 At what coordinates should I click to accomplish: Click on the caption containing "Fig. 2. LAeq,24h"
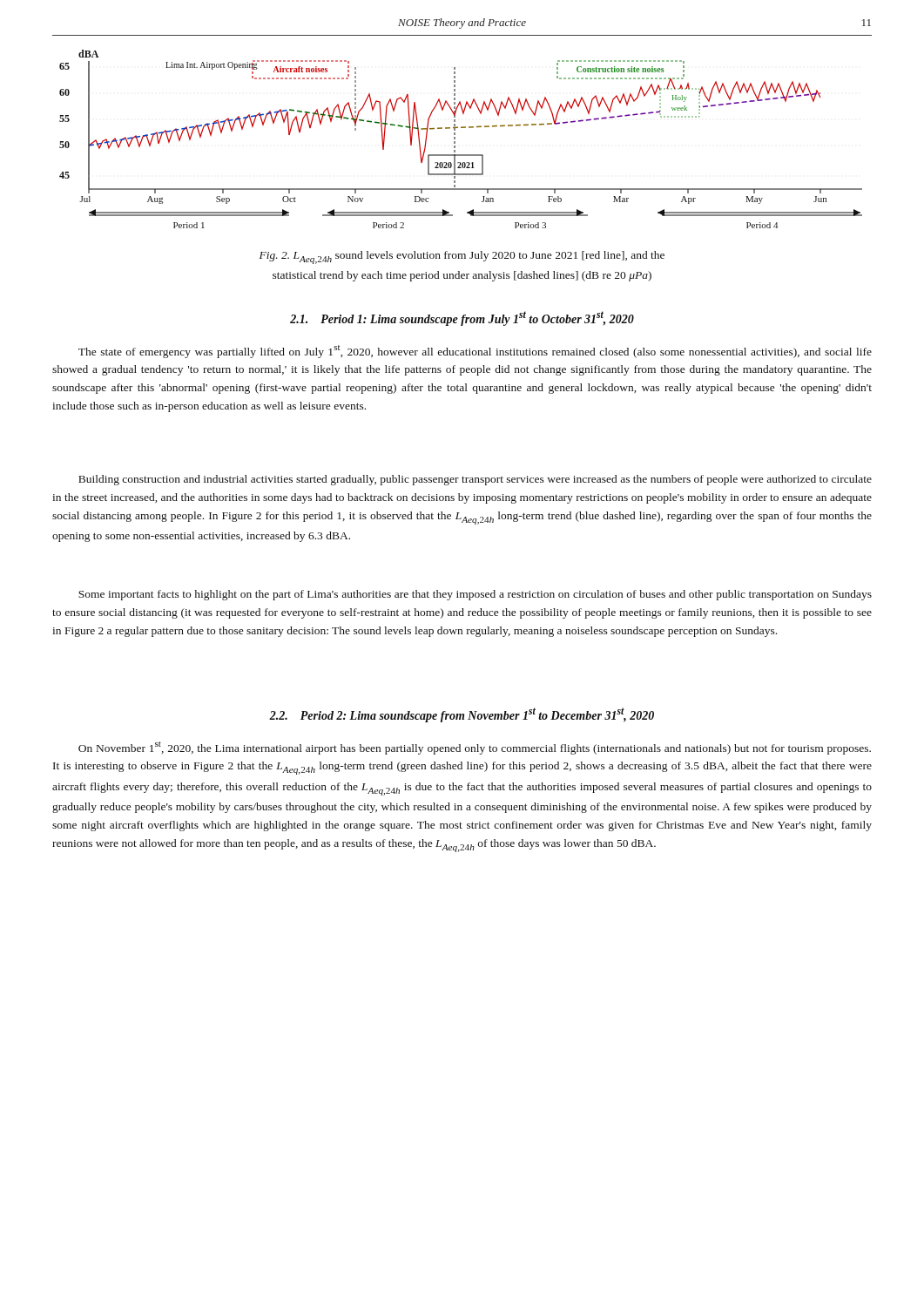tap(462, 265)
